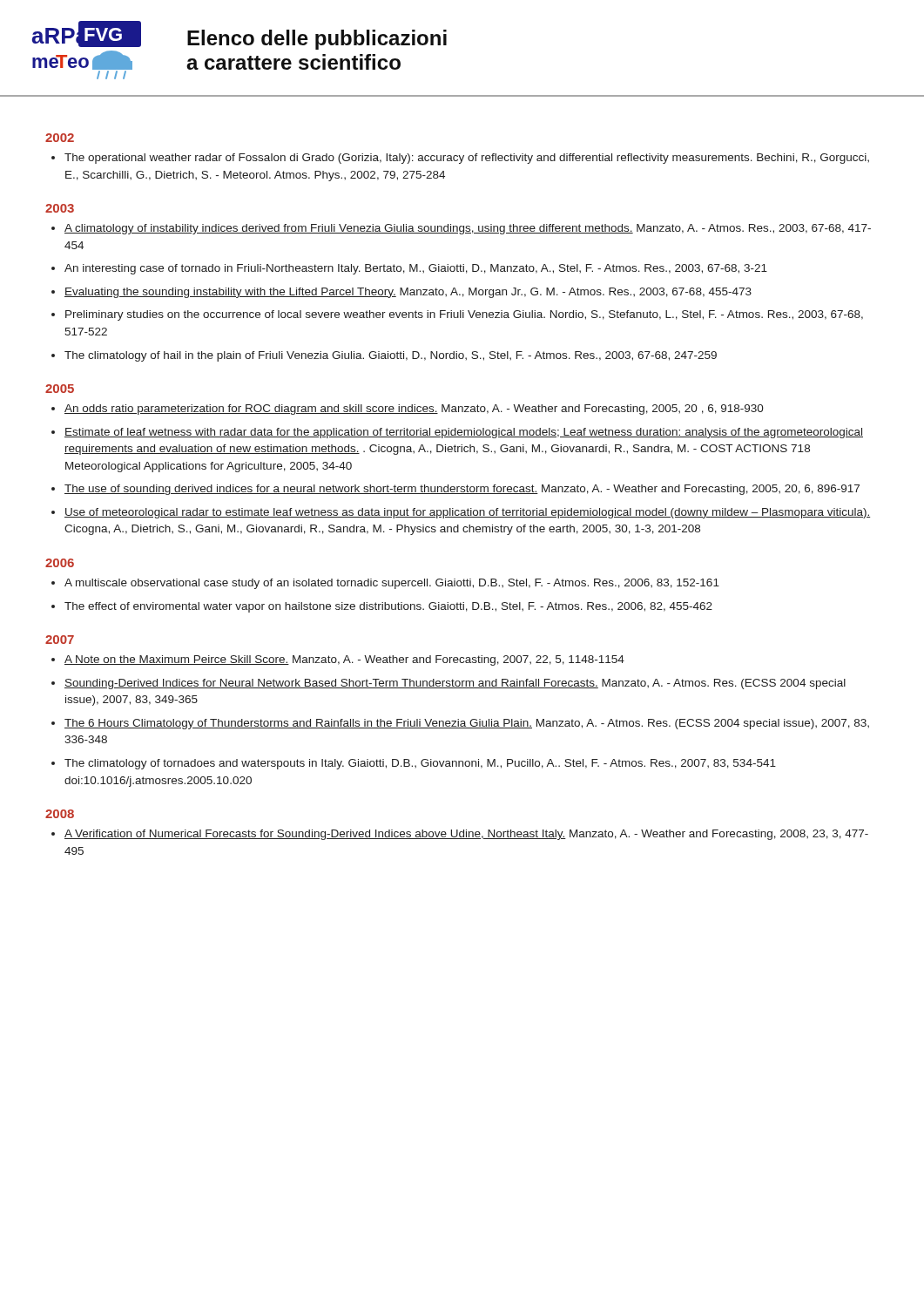Screen dimensions: 1307x924
Task: Point to the passage starting "Use of meteorological"
Action: tap(467, 520)
